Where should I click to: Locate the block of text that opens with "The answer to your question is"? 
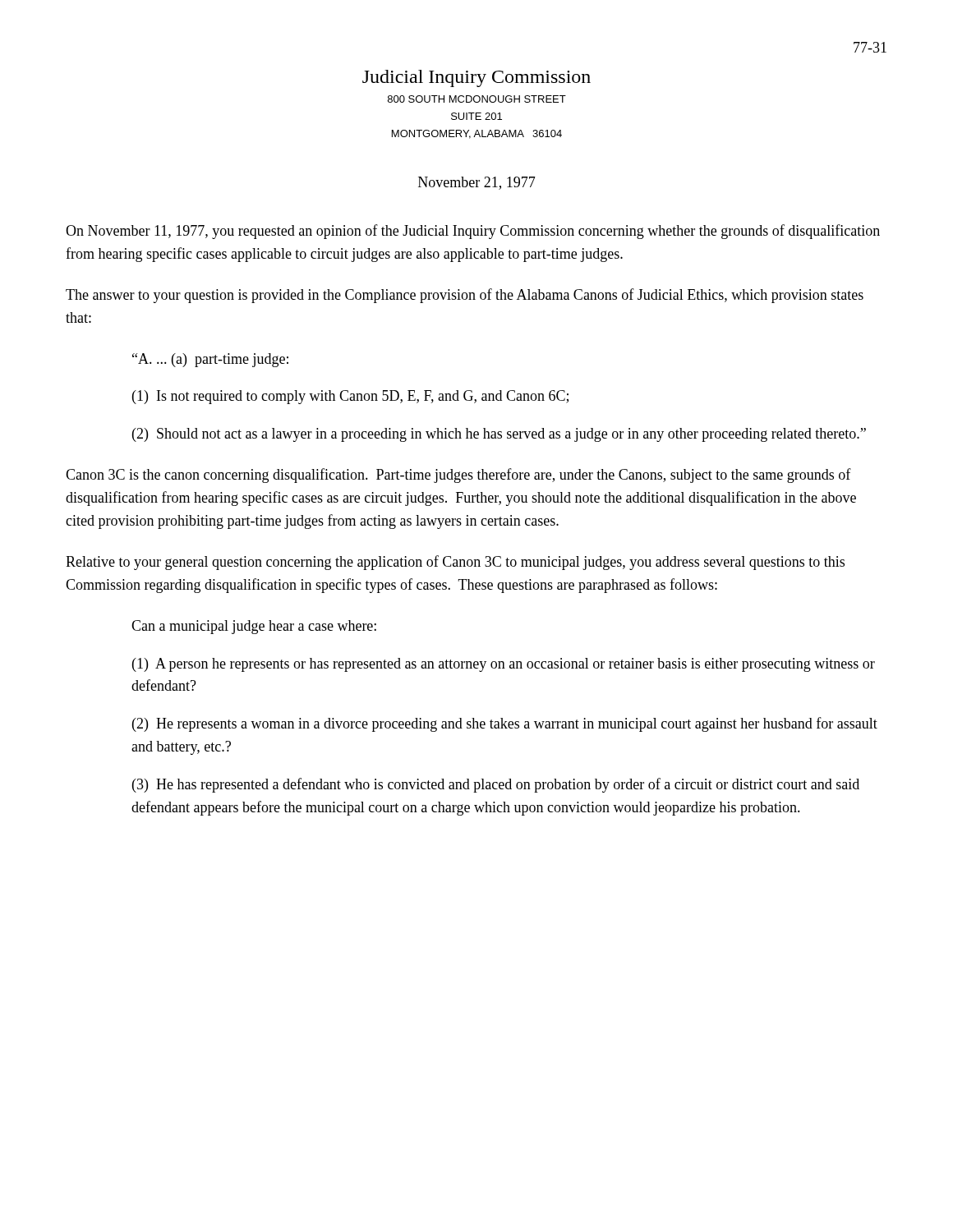pyautogui.click(x=465, y=306)
